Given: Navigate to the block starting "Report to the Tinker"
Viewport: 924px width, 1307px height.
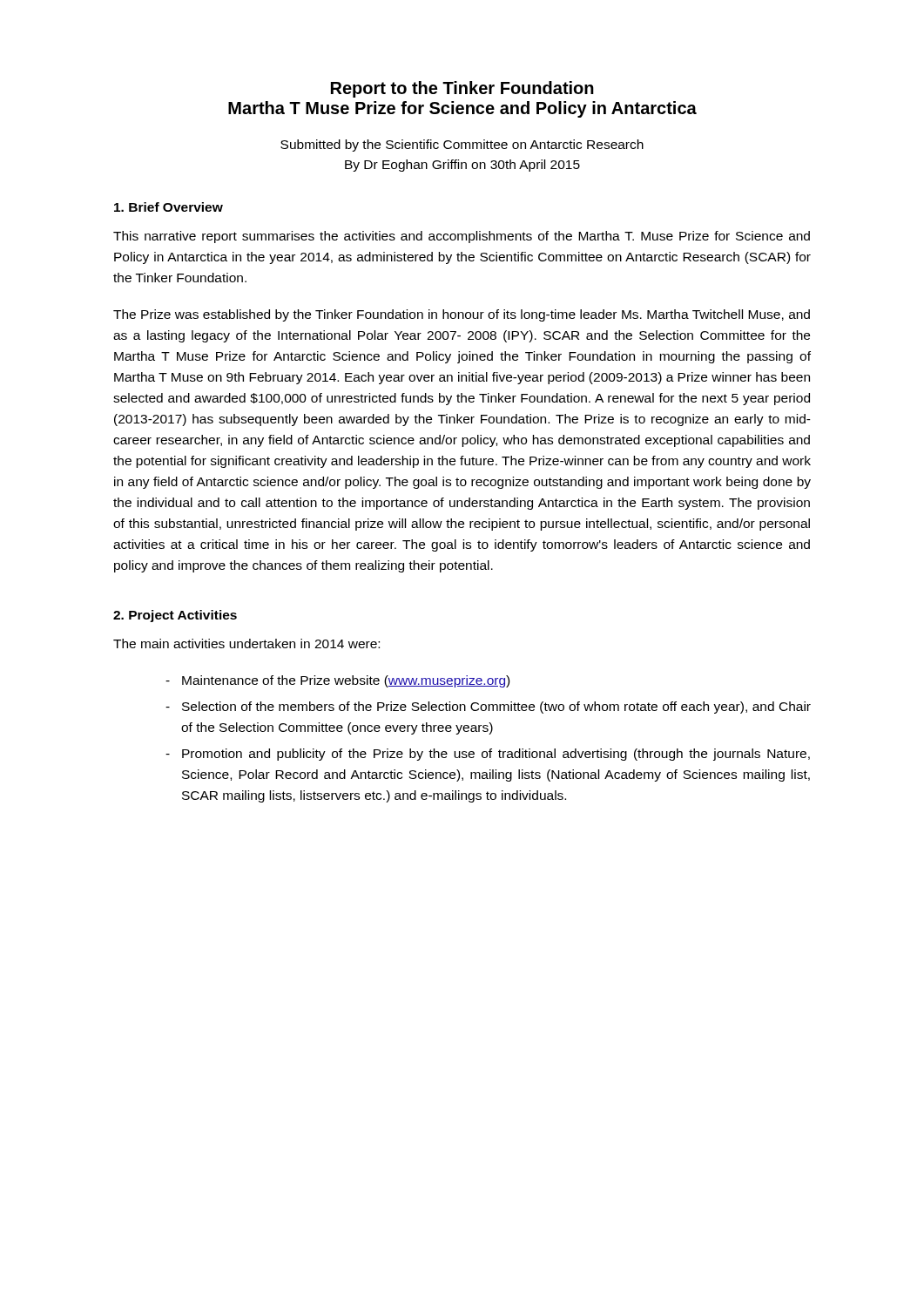Looking at the screenshot, I should [462, 98].
